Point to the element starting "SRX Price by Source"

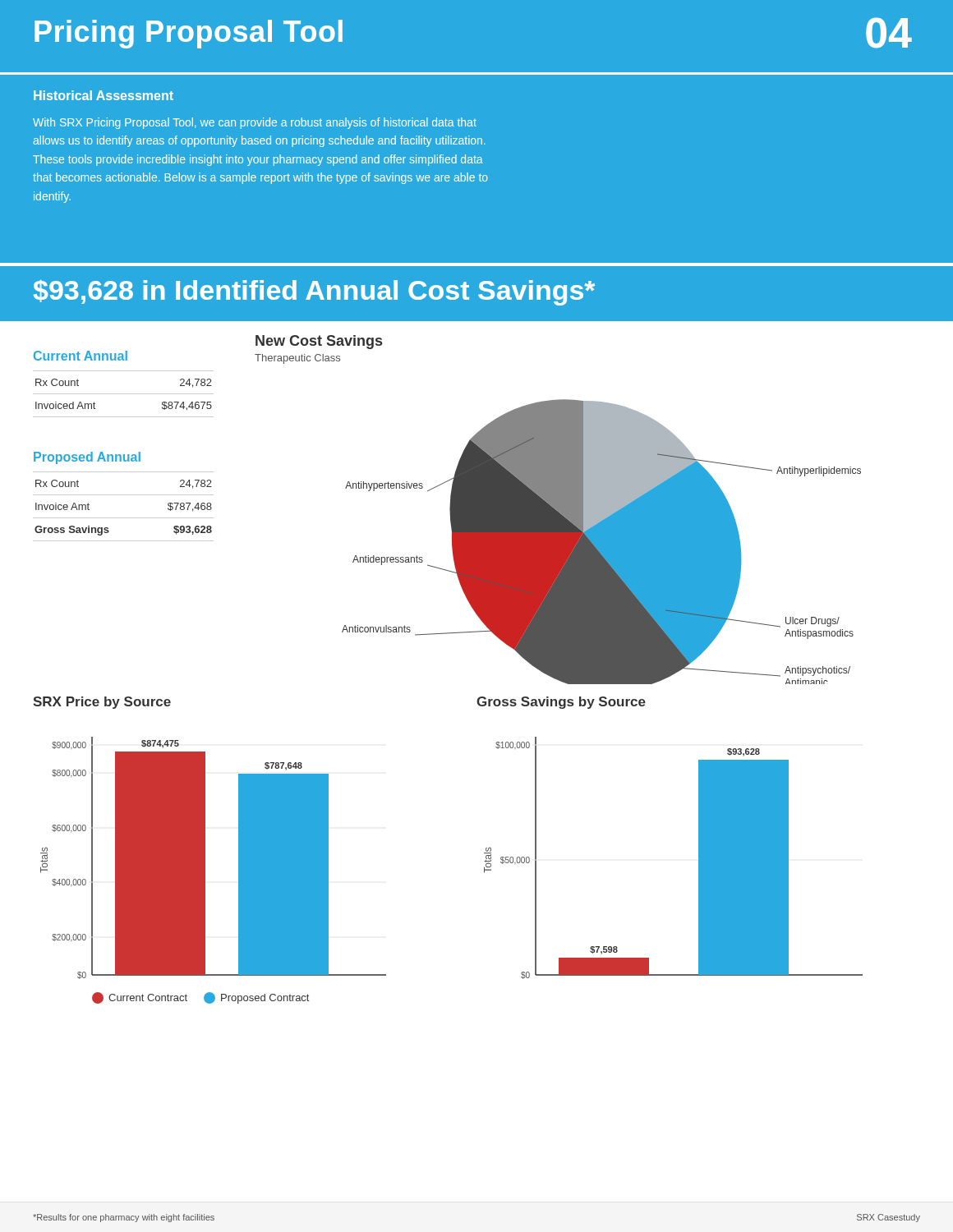102,702
